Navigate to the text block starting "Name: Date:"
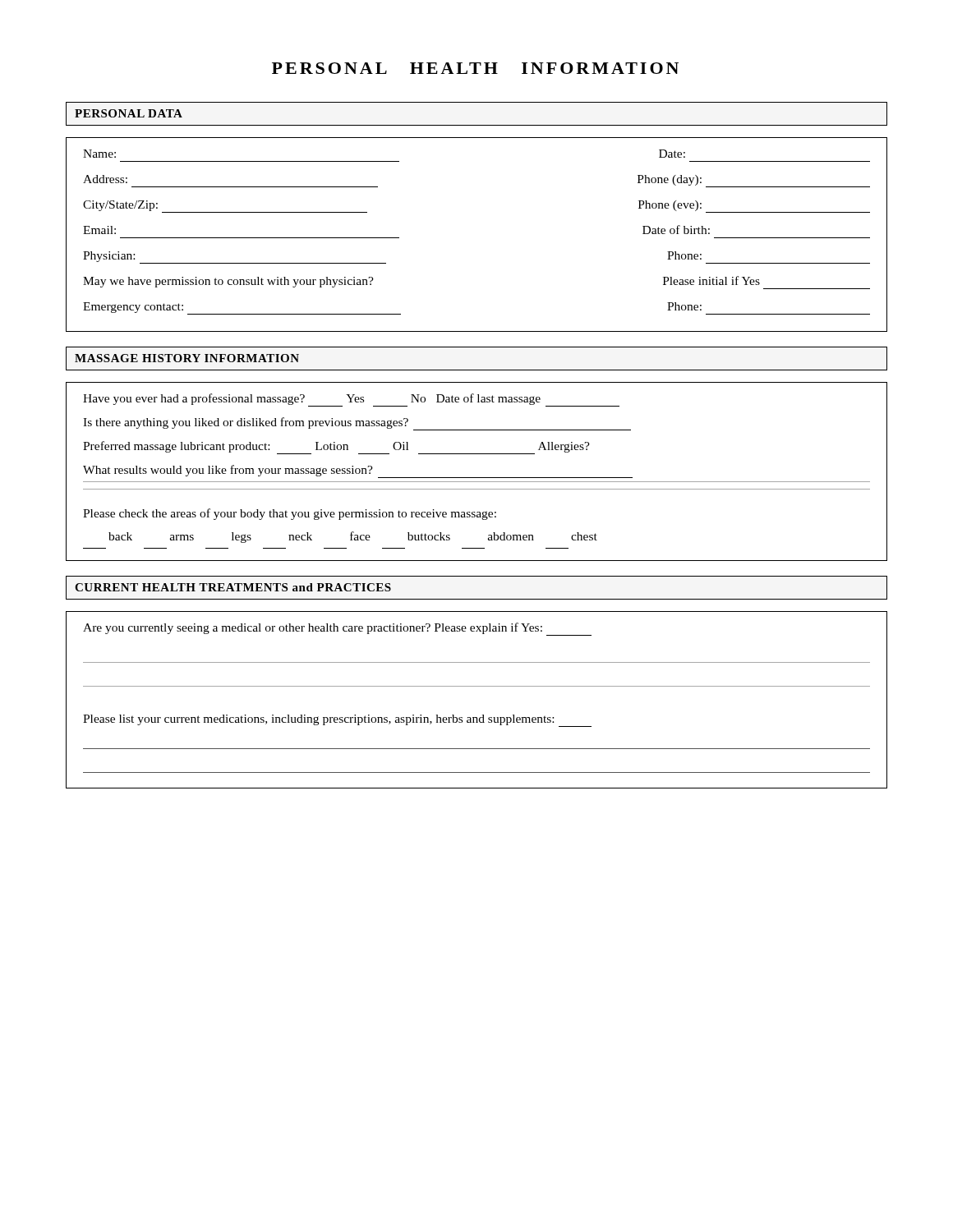Screen dimensions: 1232x953 tap(100, 153)
